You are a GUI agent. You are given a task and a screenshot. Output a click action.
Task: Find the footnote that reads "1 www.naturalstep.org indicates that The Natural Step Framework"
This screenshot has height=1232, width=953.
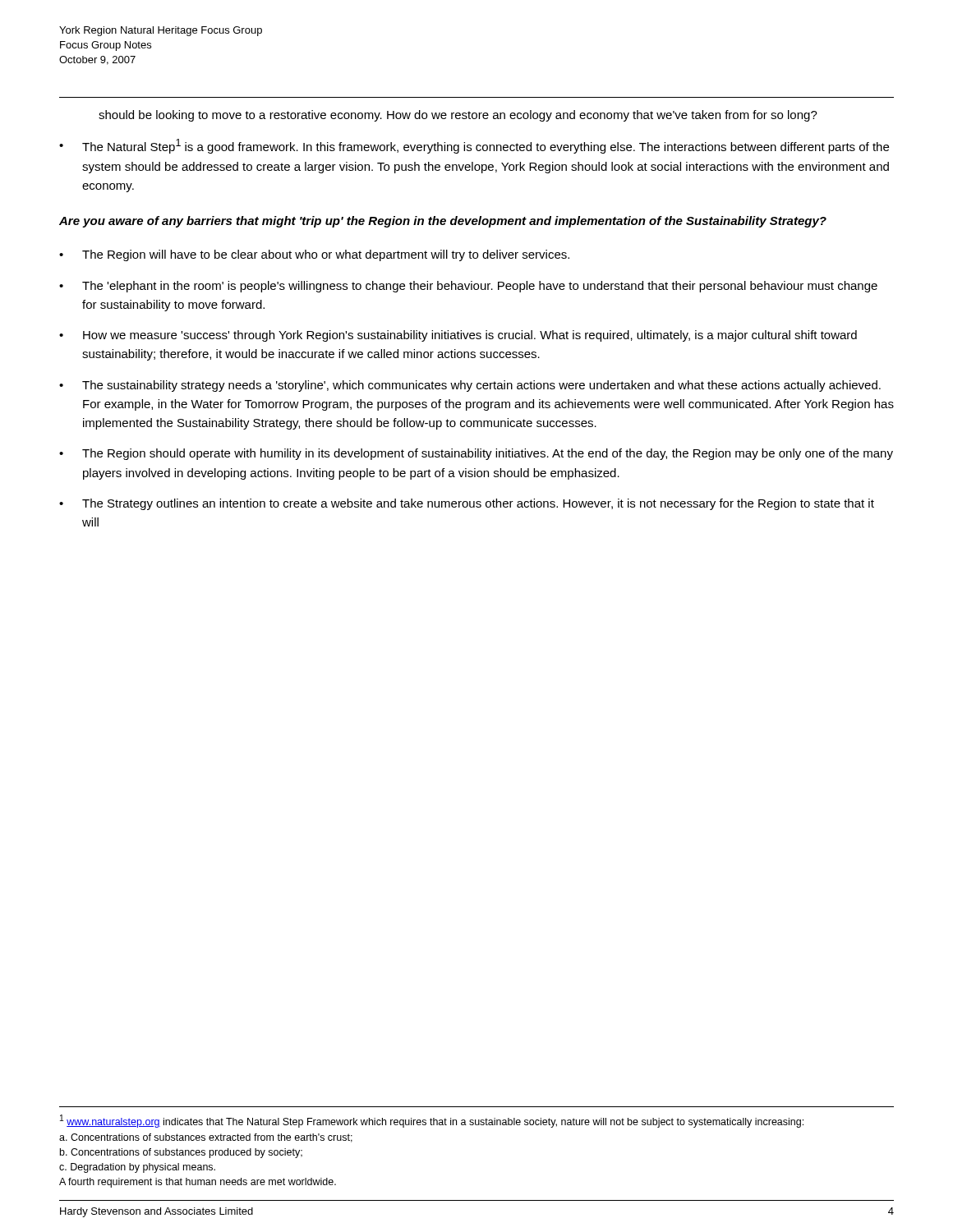tap(432, 1121)
